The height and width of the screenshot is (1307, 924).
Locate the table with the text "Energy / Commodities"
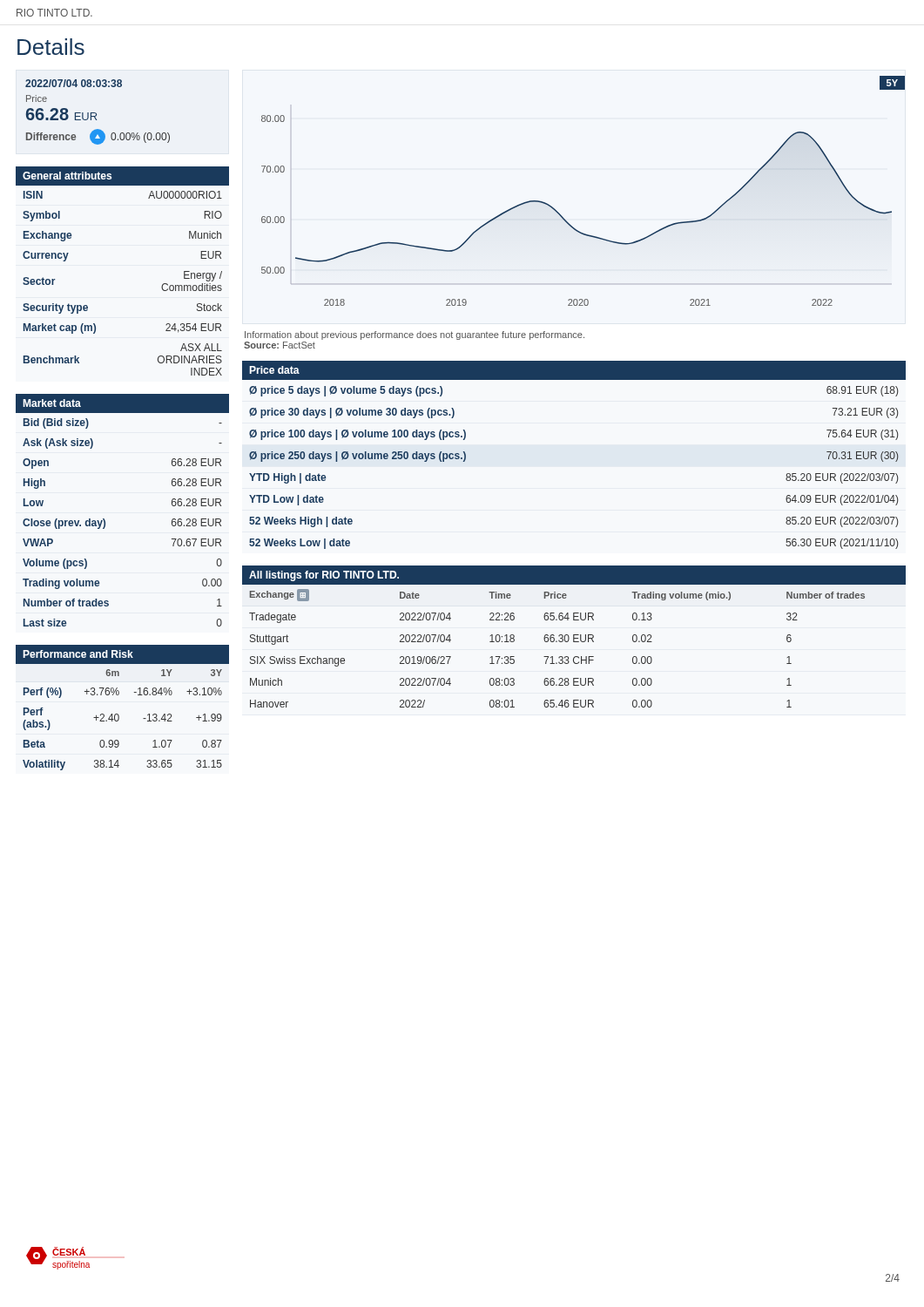click(x=122, y=284)
